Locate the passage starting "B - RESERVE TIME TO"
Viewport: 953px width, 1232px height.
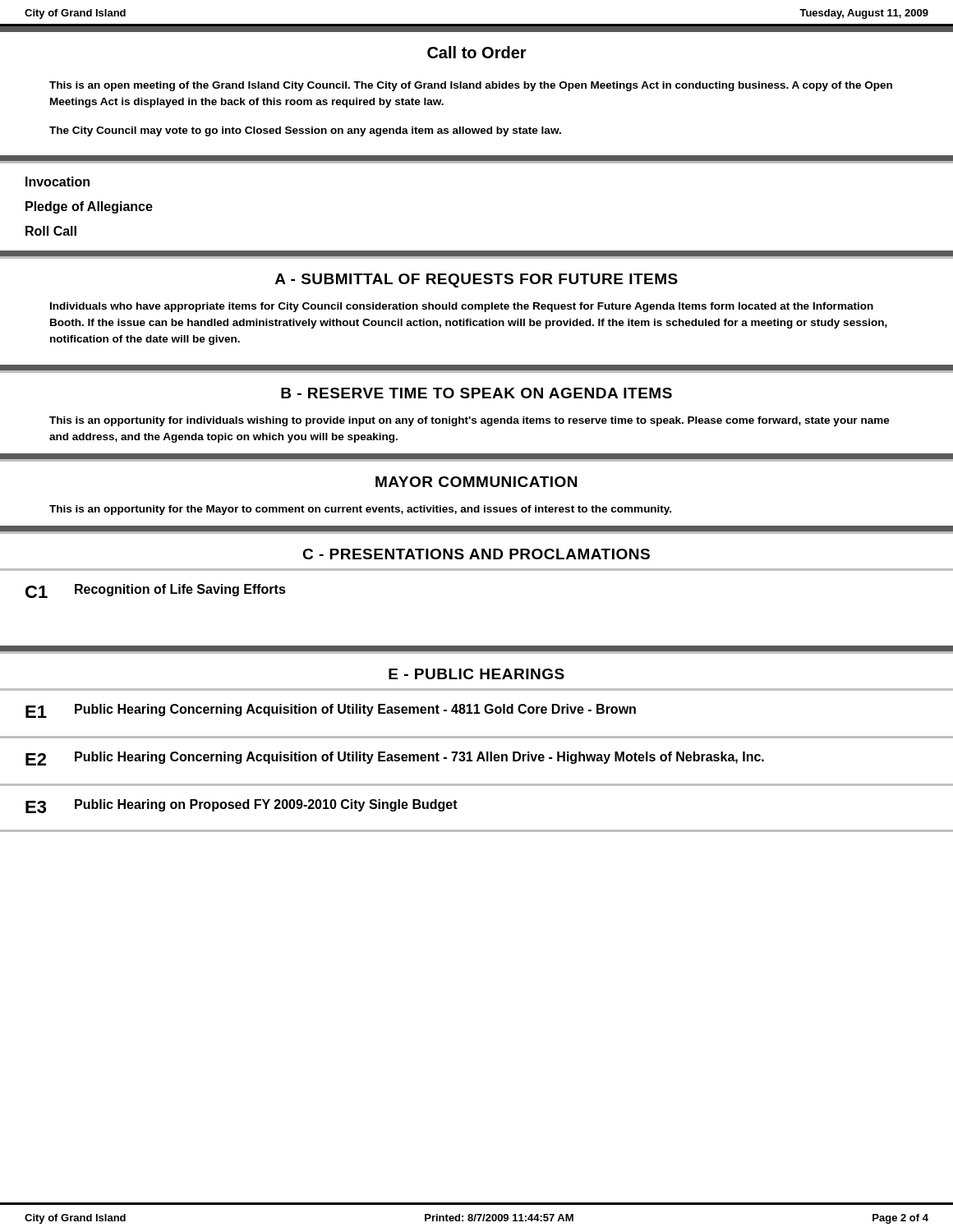point(476,393)
